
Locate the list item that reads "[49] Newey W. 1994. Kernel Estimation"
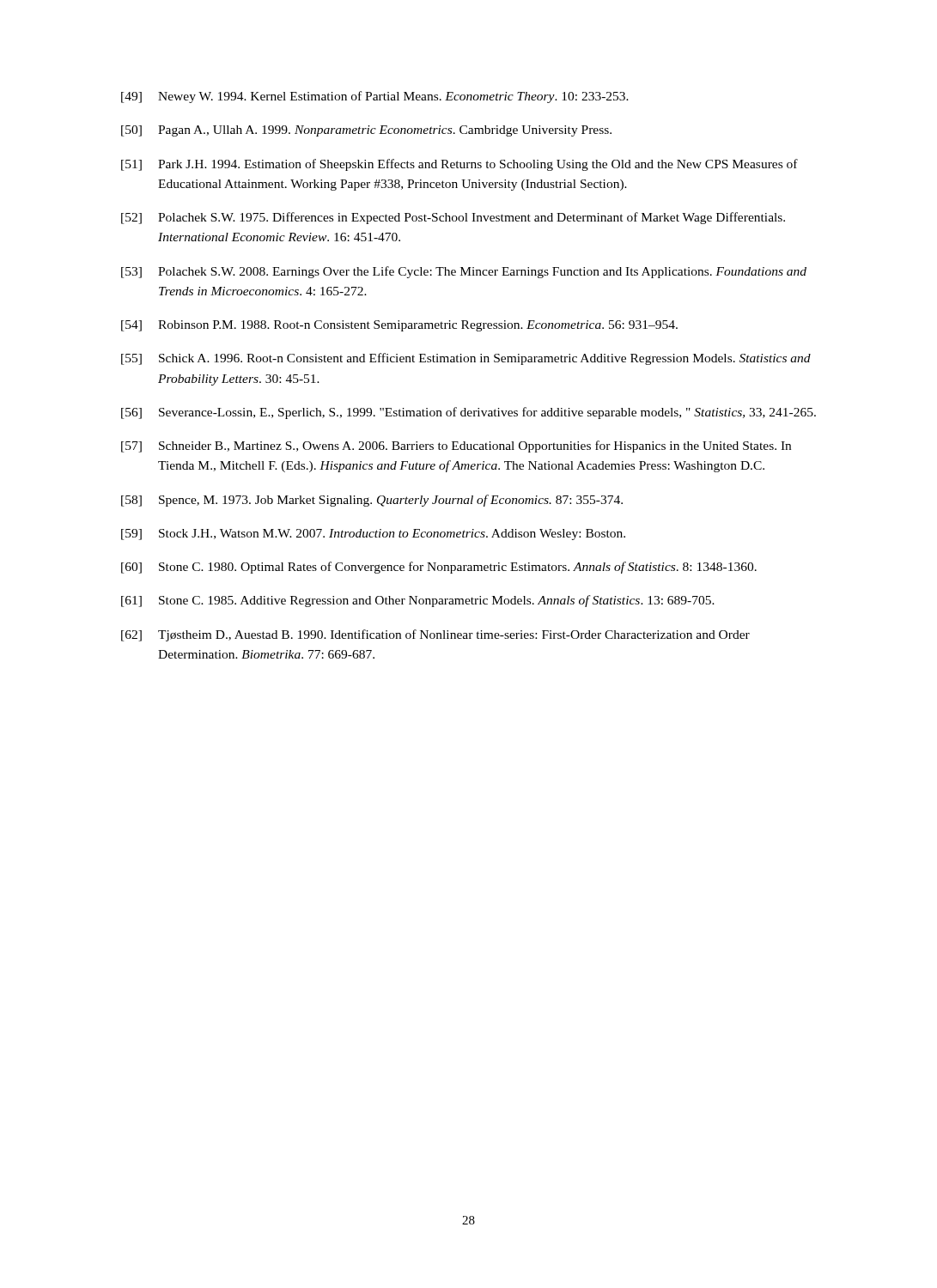468,96
